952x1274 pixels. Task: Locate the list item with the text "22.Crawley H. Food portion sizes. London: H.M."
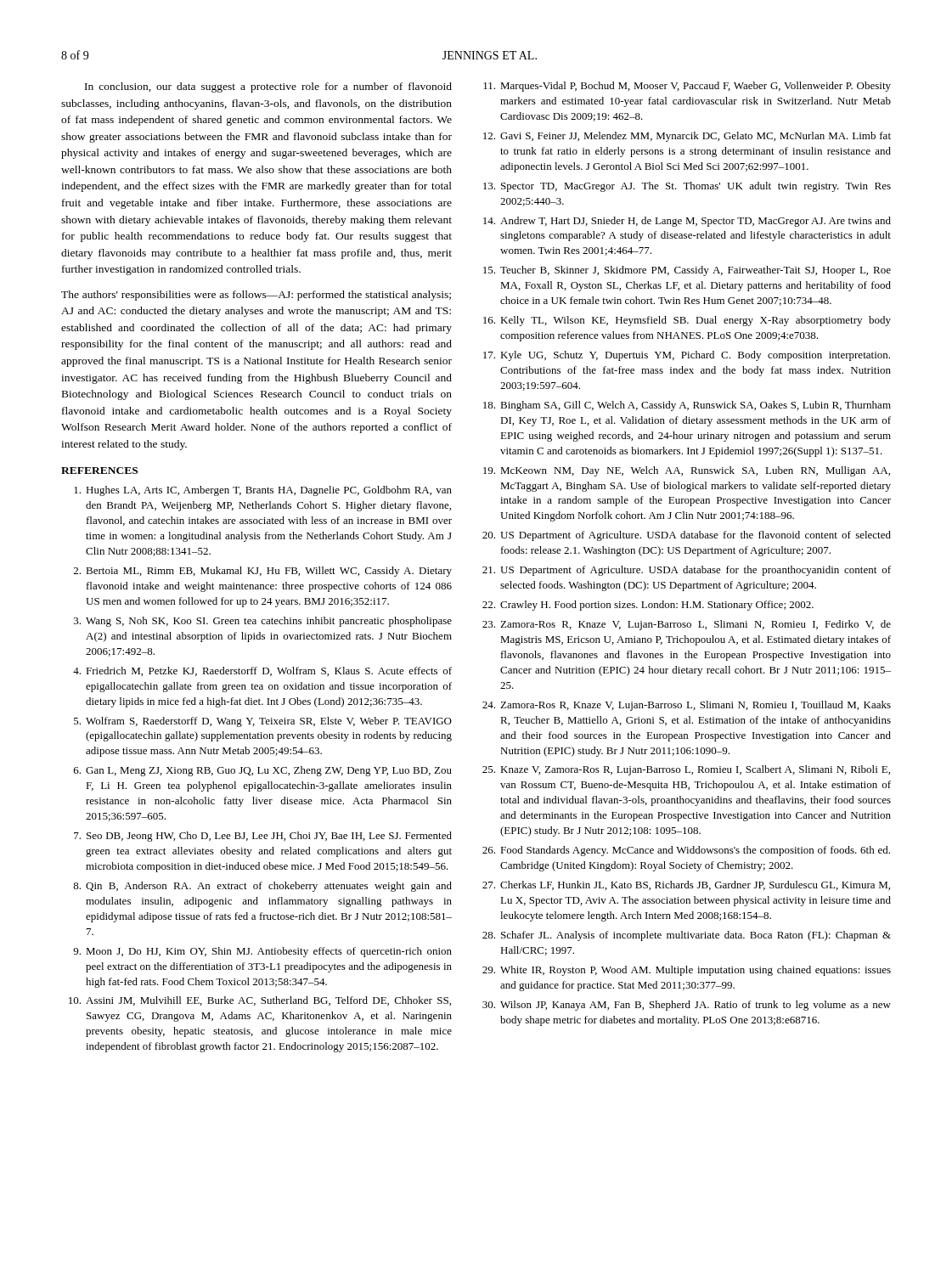pos(683,605)
